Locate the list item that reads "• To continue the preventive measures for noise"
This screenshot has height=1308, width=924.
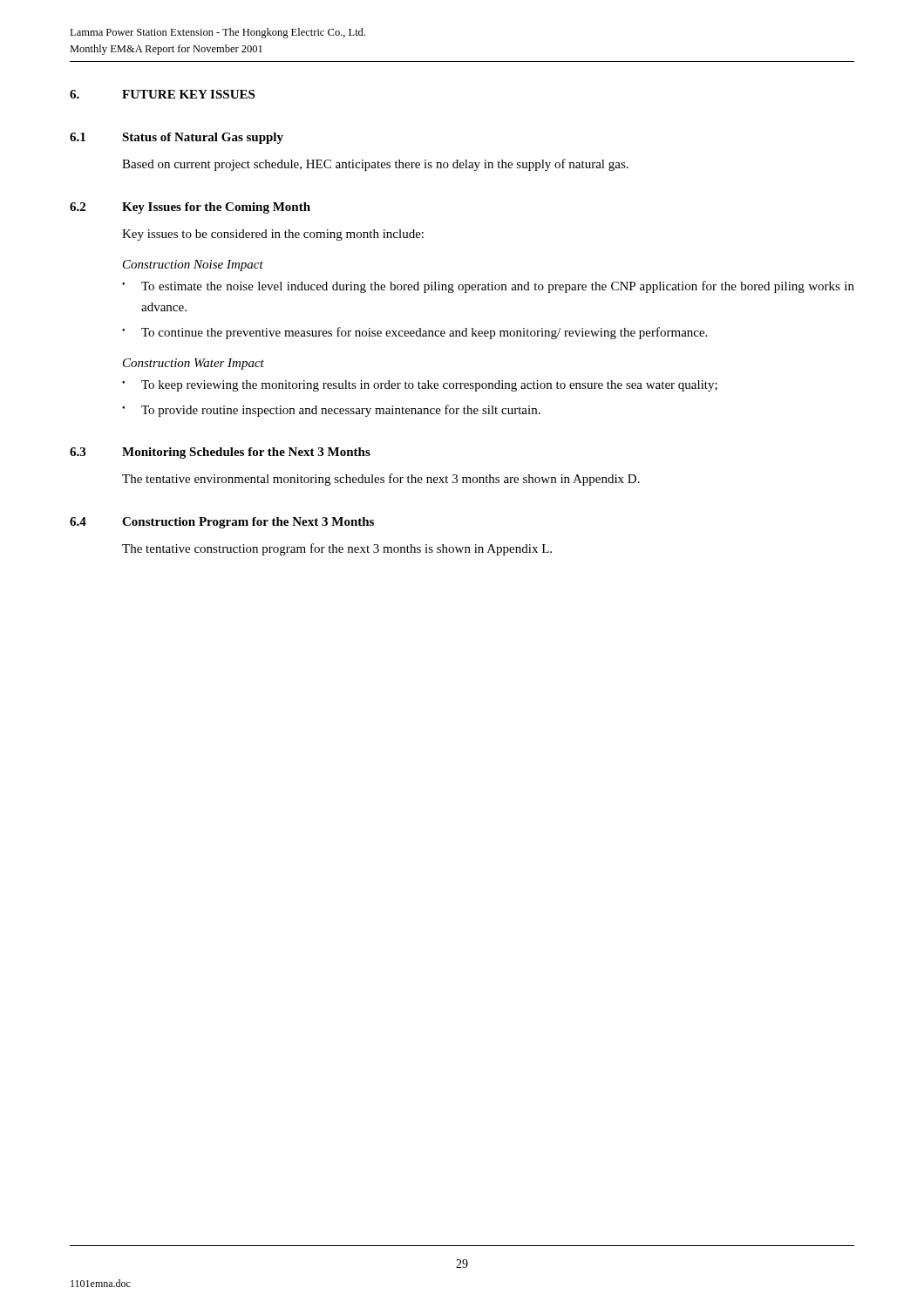click(488, 333)
